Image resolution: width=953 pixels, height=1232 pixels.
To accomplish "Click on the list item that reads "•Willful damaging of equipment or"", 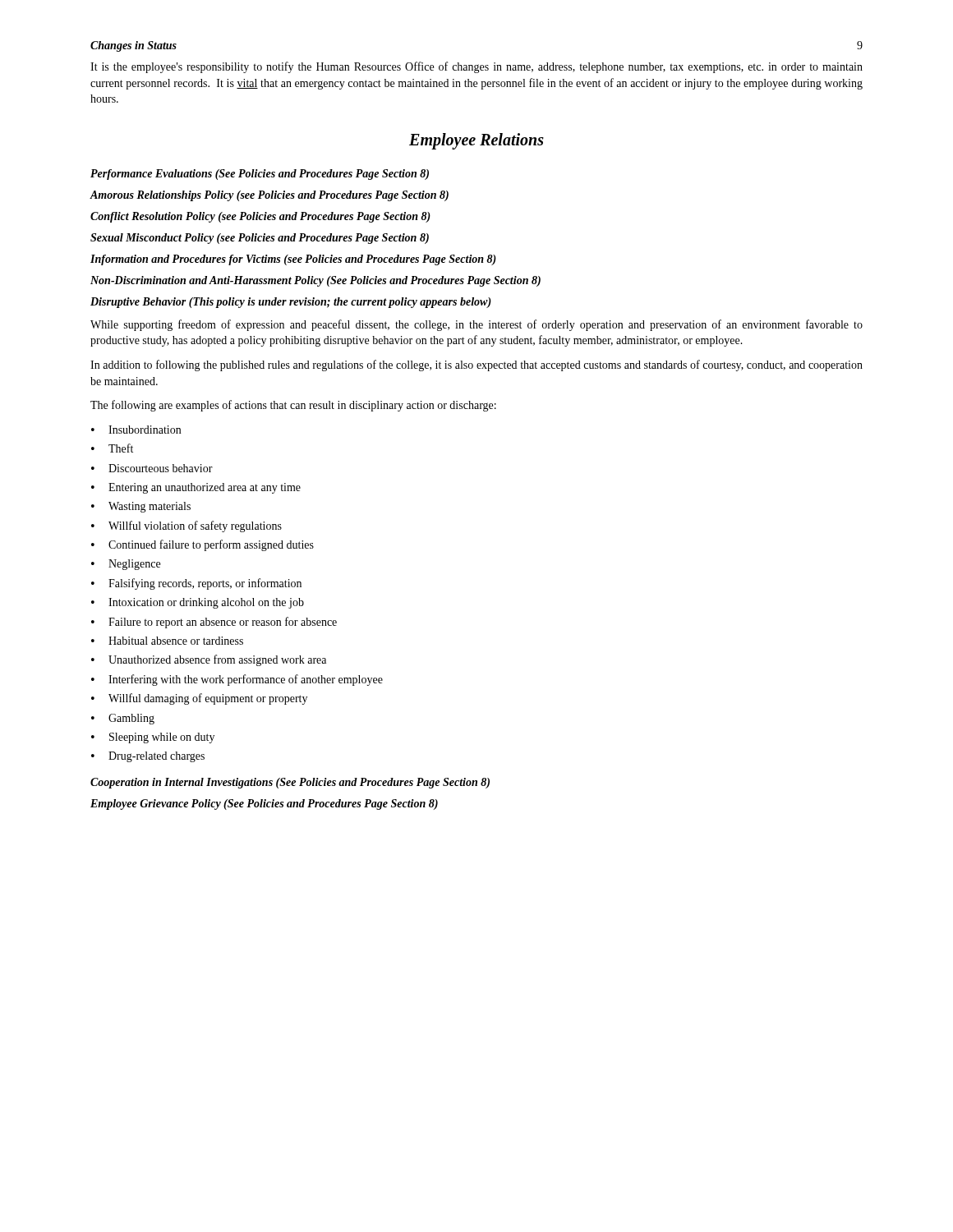I will pos(199,699).
